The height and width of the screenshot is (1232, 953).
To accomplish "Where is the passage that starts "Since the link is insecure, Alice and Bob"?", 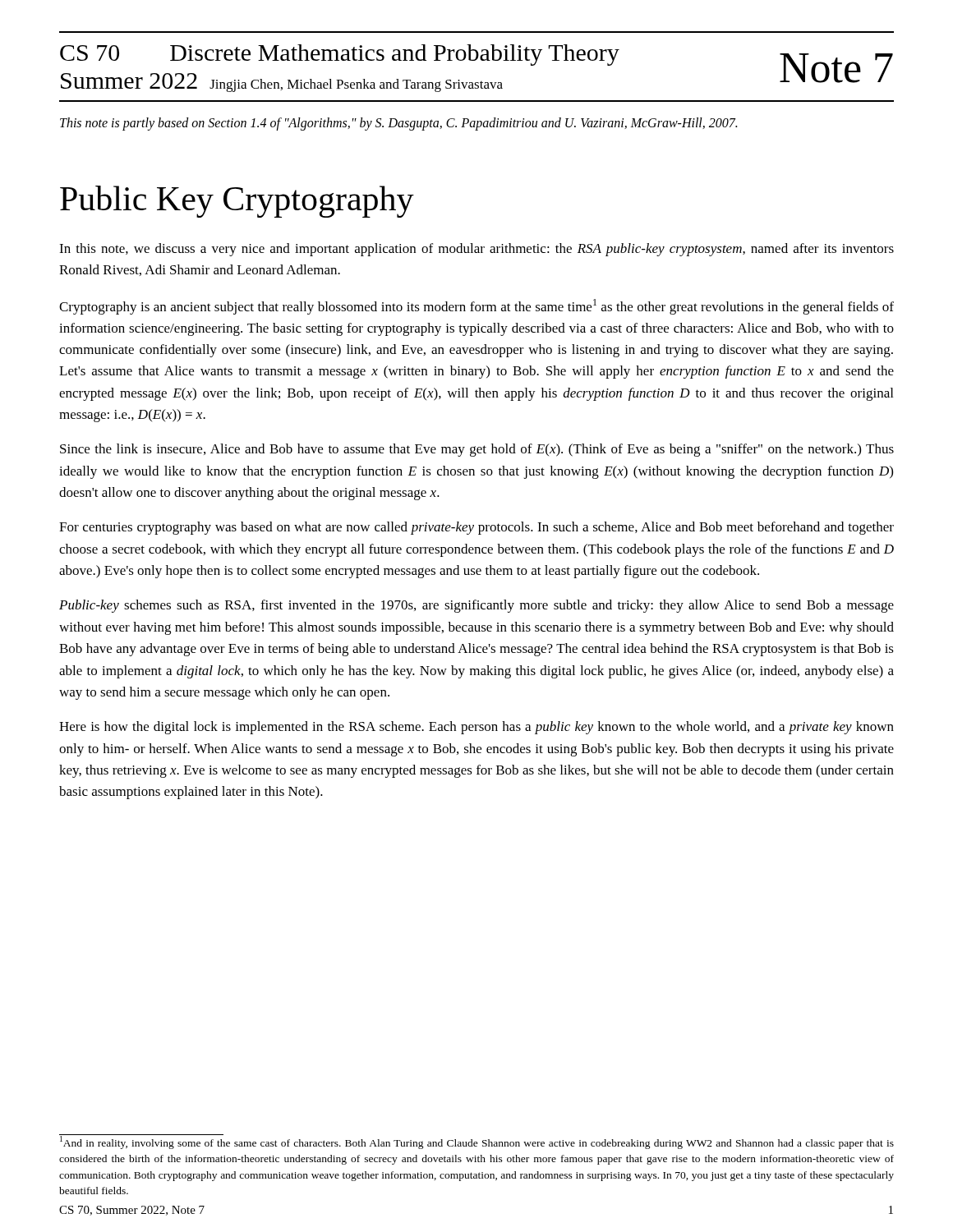I will [476, 471].
